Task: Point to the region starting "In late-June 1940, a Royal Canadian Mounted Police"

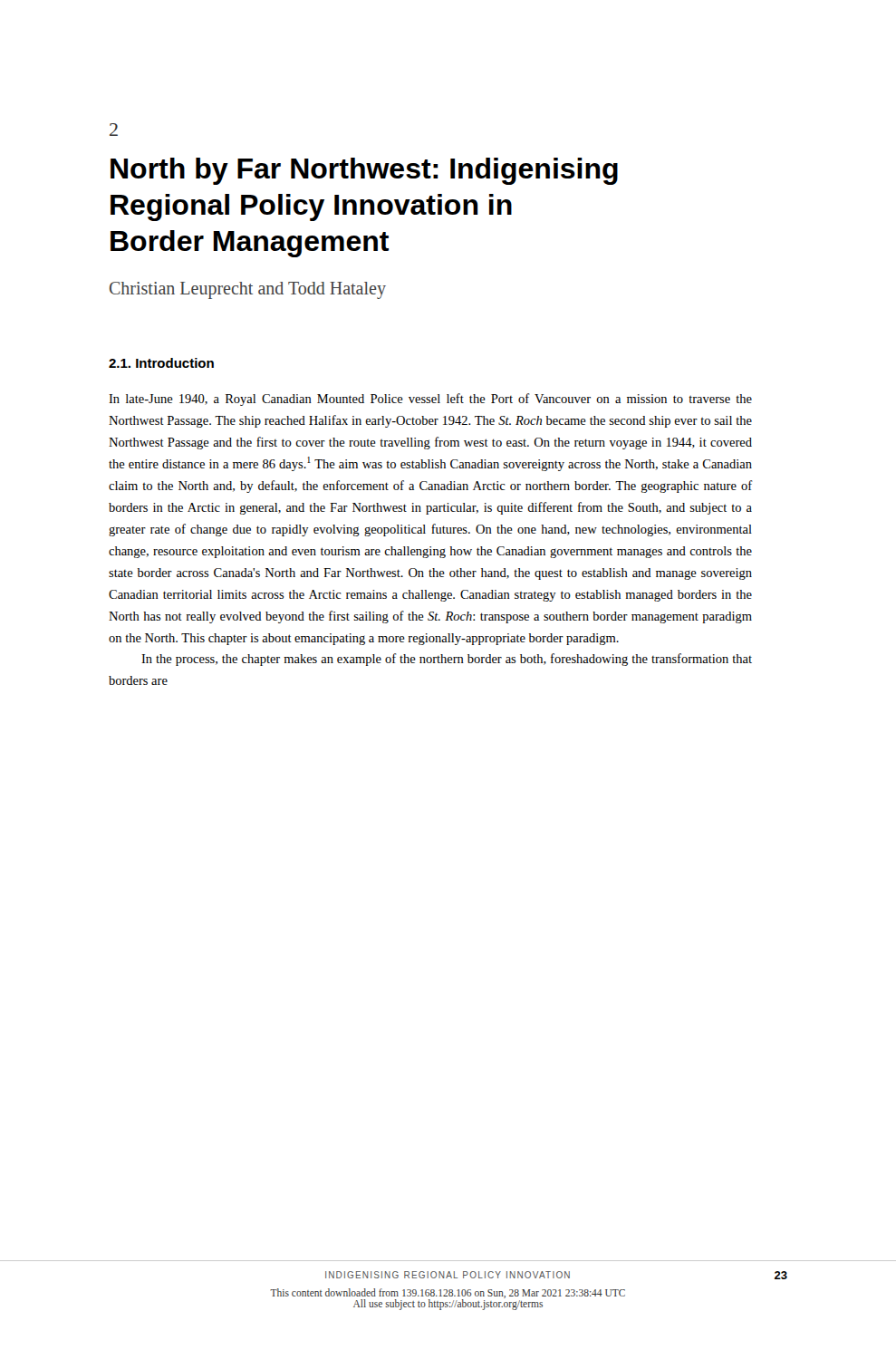Action: [x=430, y=541]
